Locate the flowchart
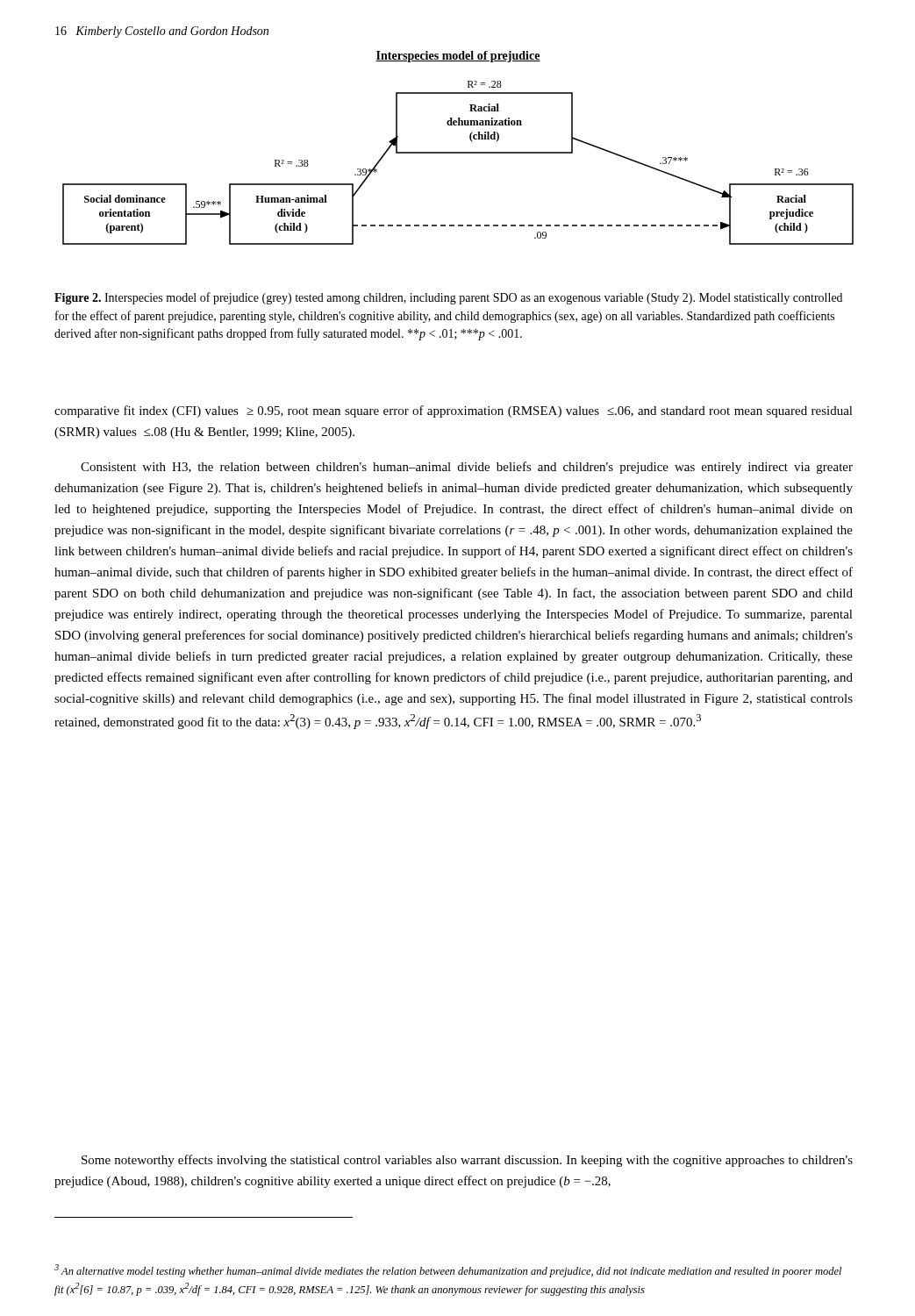The image size is (915, 1316). (x=458, y=172)
